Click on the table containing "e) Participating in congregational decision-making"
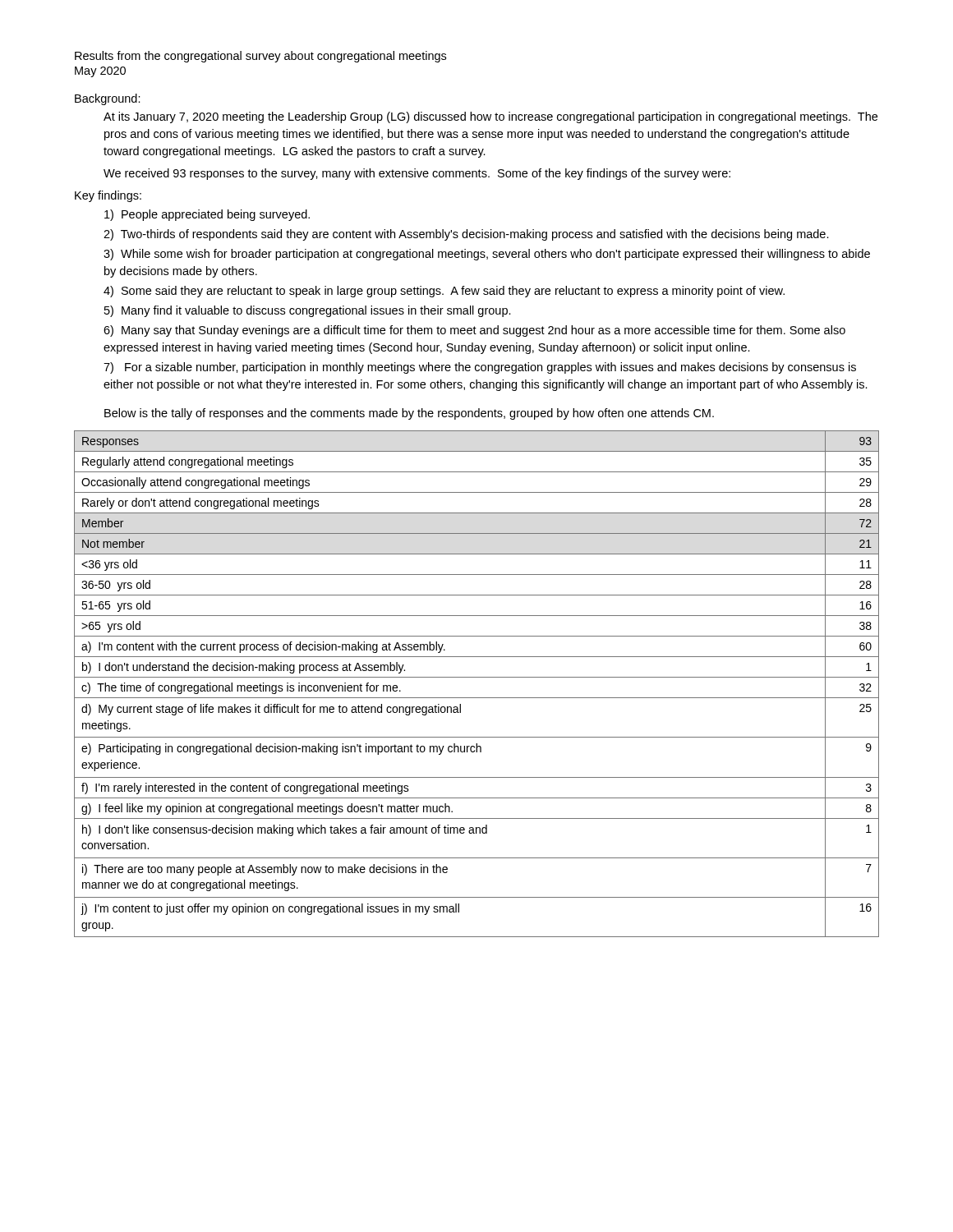 pyautogui.click(x=476, y=684)
